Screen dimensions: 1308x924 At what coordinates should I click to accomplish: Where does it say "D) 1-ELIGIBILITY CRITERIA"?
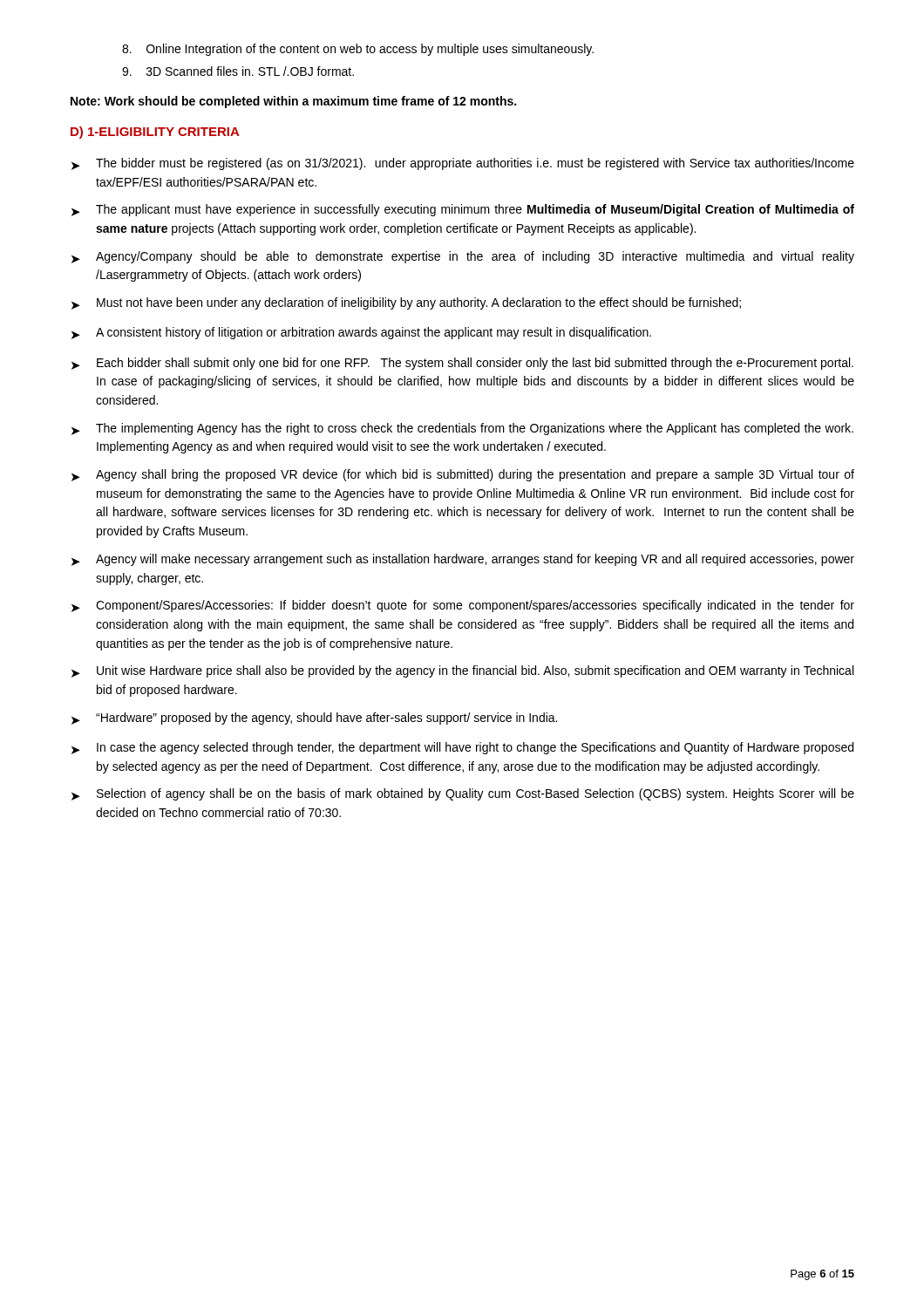pos(155,131)
